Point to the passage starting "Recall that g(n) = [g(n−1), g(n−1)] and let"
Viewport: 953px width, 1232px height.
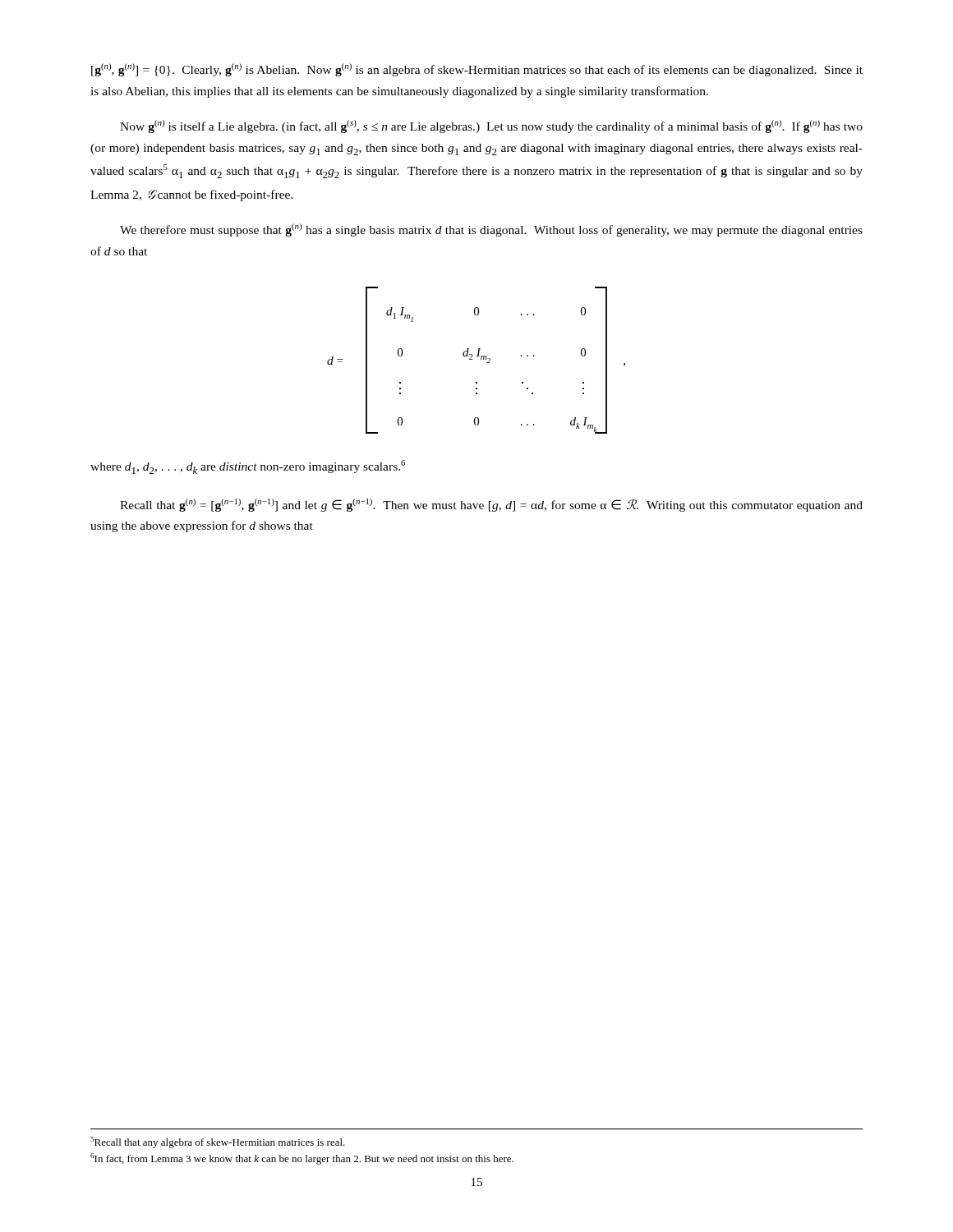[x=476, y=514]
